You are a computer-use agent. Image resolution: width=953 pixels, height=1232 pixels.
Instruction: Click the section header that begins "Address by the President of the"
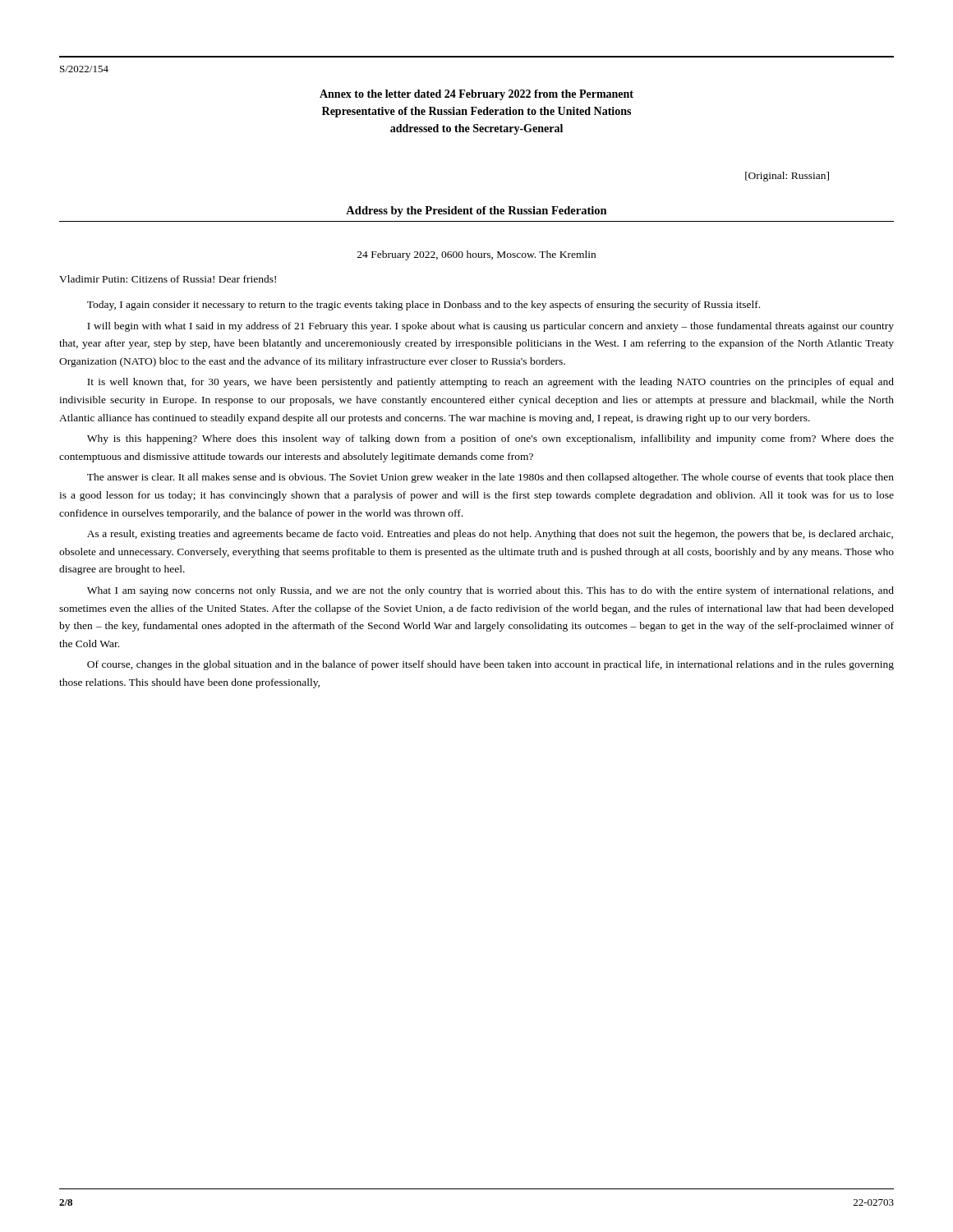click(476, 213)
